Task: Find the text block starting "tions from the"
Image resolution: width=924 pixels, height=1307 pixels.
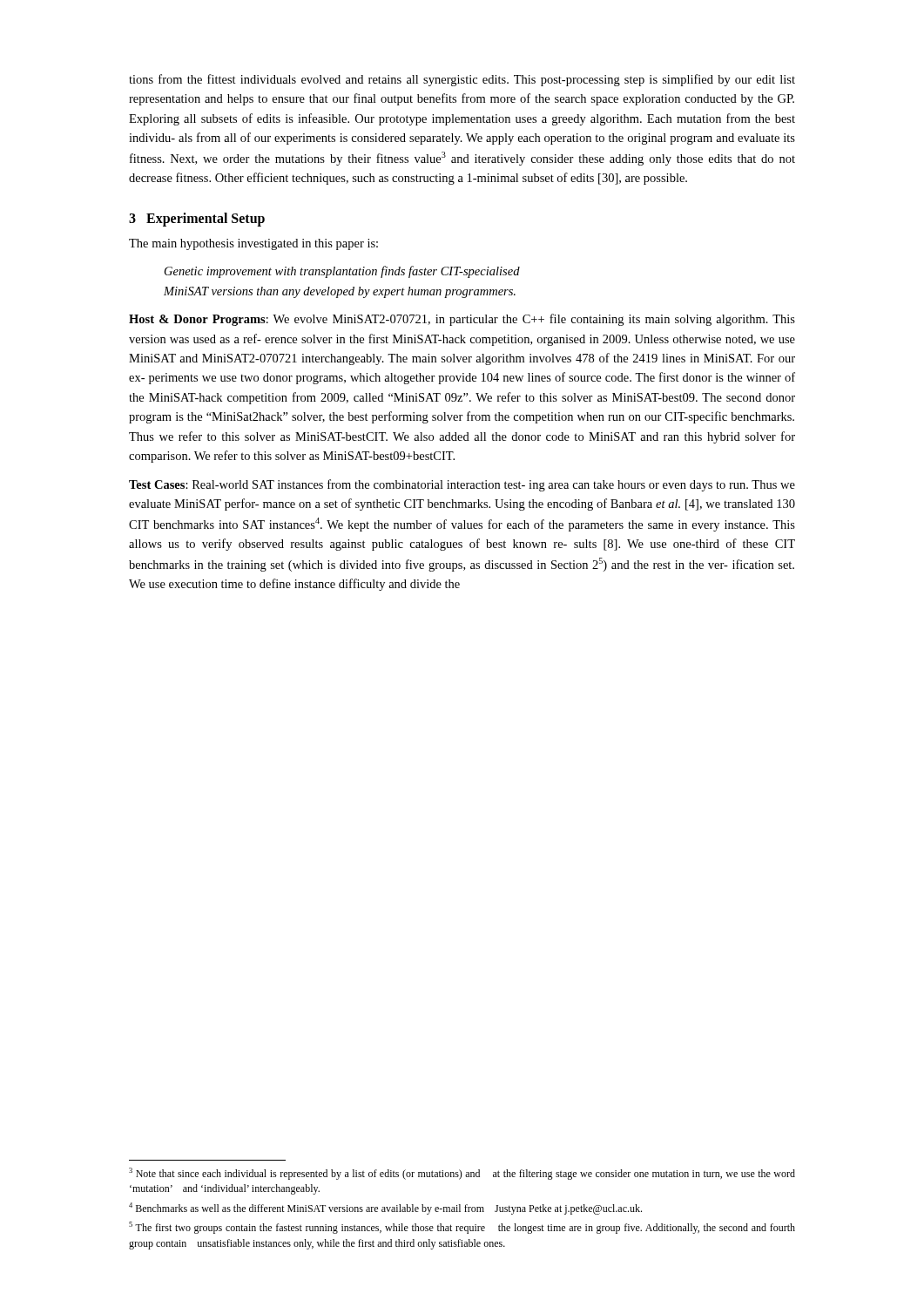Action: (x=462, y=129)
